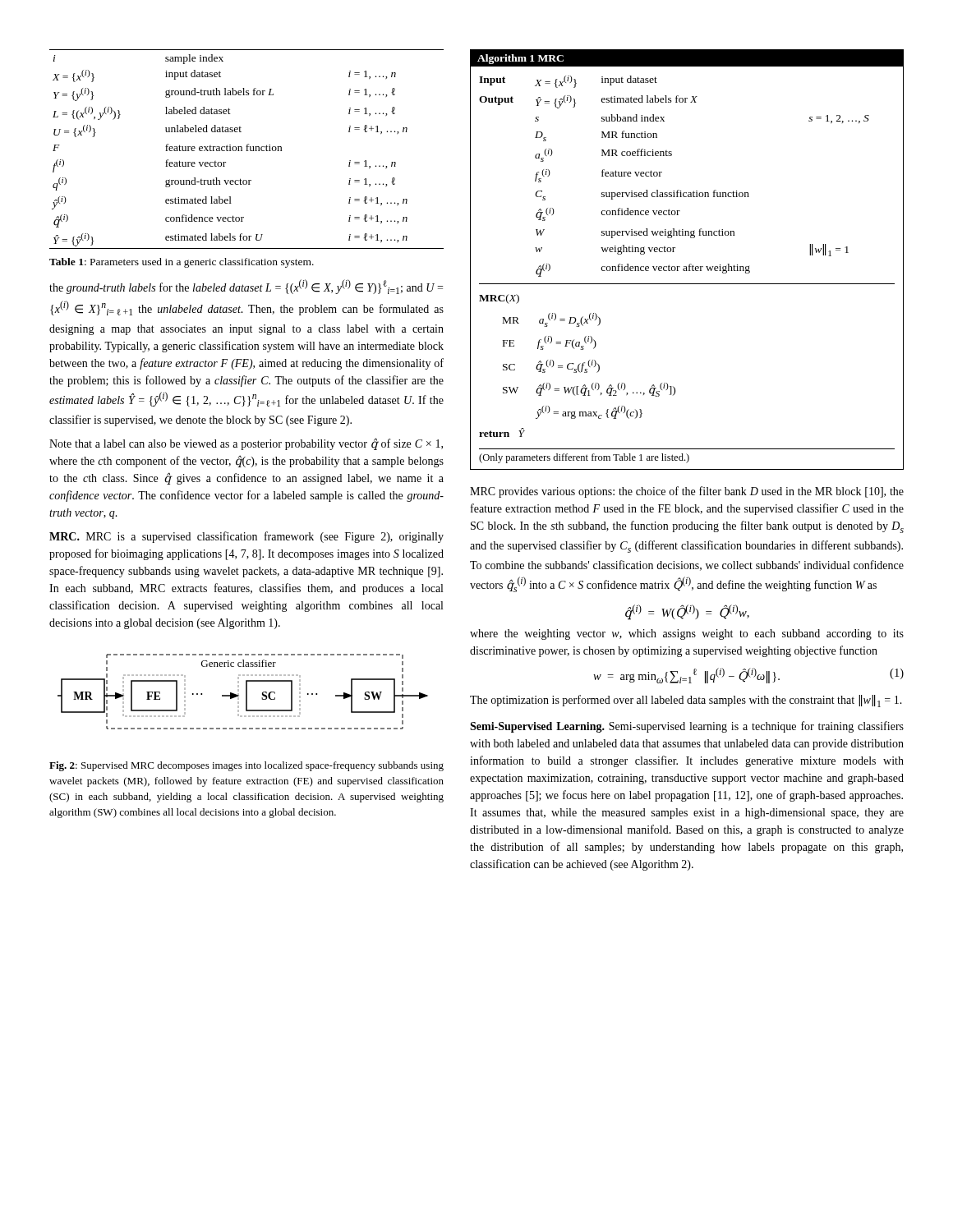Where is the passage that starts "The optimization is performed over all labeled"?
Viewport: 953px width, 1232px height.
(686, 702)
